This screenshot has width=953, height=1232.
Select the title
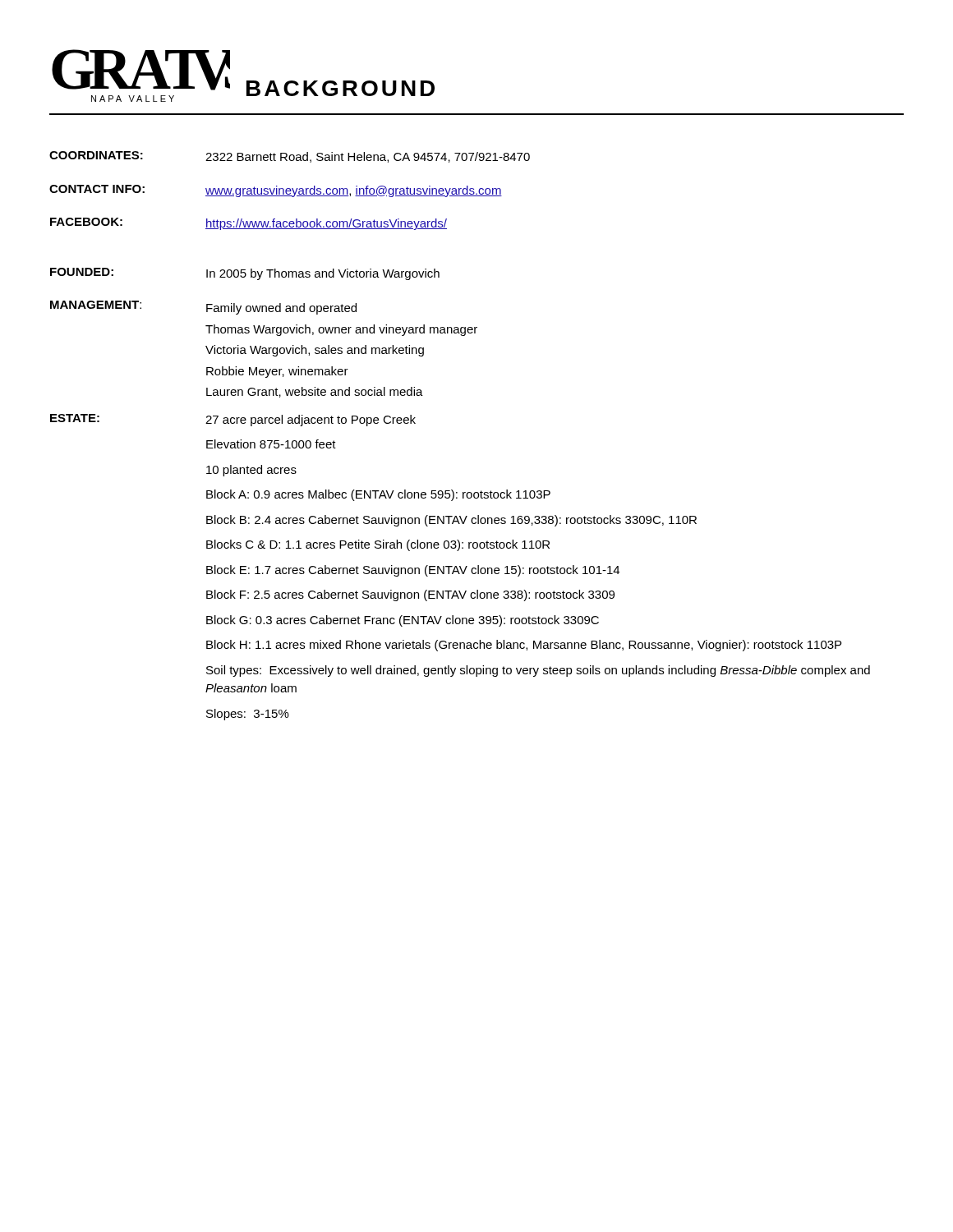pos(342,88)
